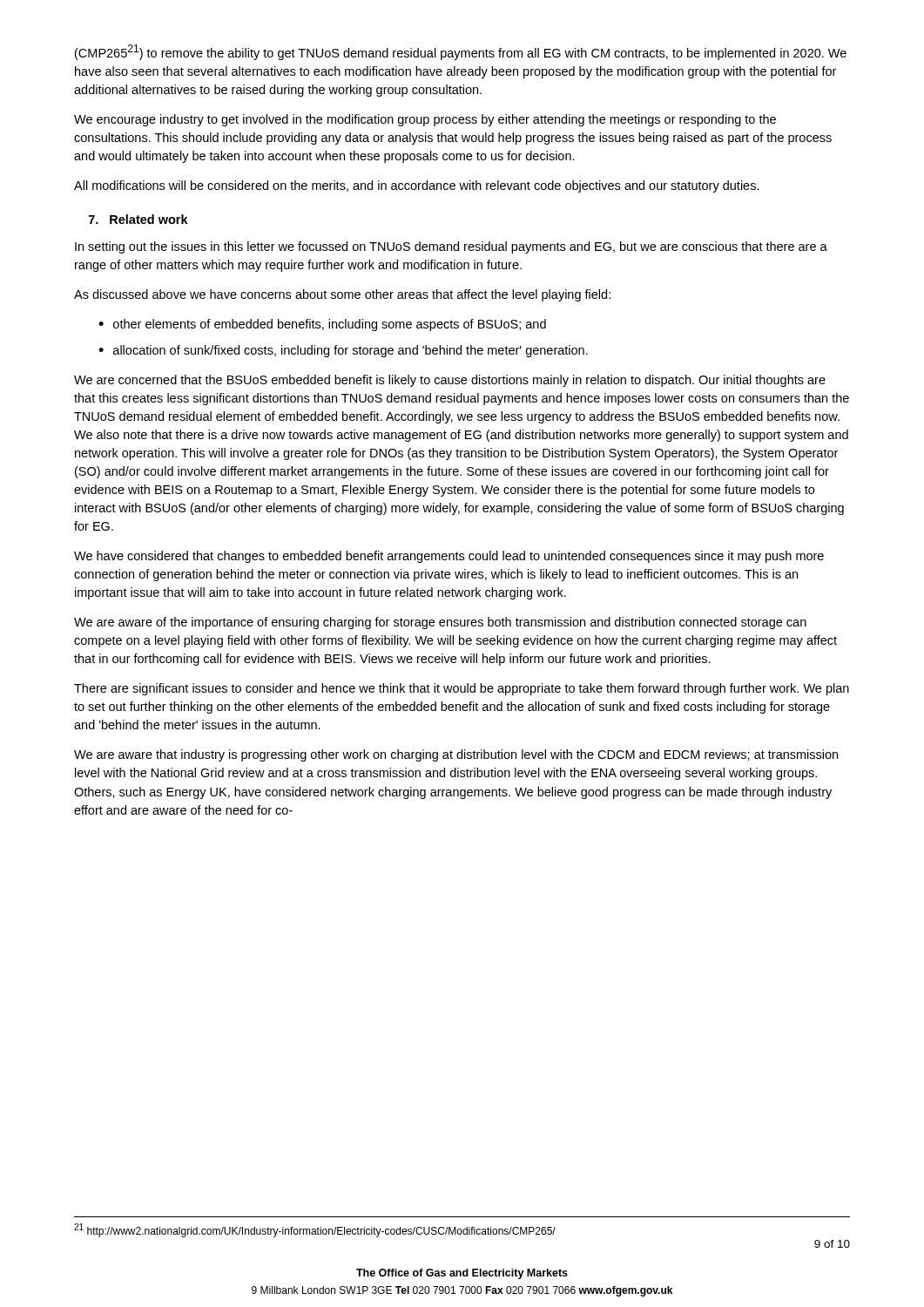Select the text block that reads "As discussed above we have concerns about"
The height and width of the screenshot is (1307, 924).
pyautogui.click(x=343, y=295)
